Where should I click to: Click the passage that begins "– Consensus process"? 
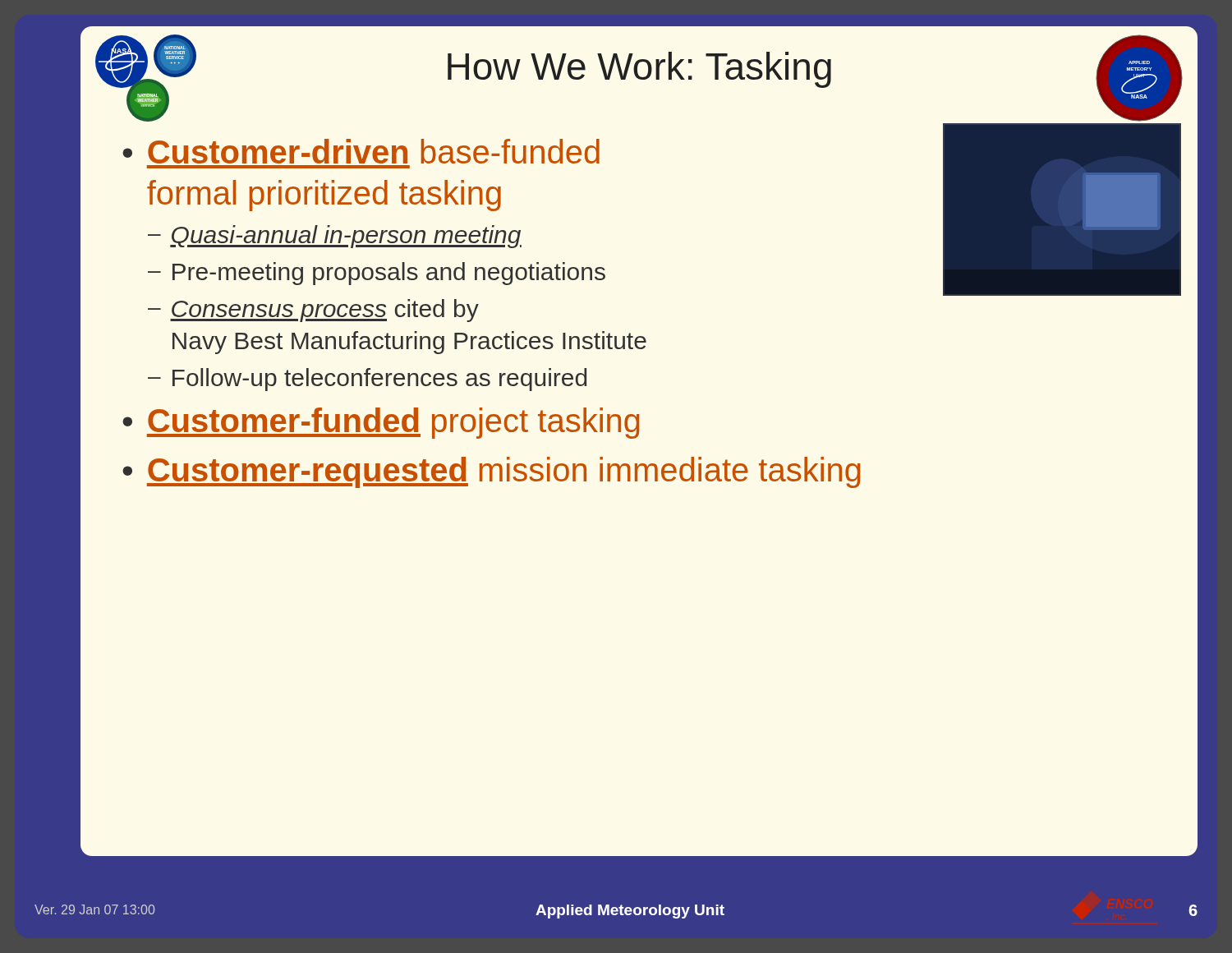(x=397, y=324)
